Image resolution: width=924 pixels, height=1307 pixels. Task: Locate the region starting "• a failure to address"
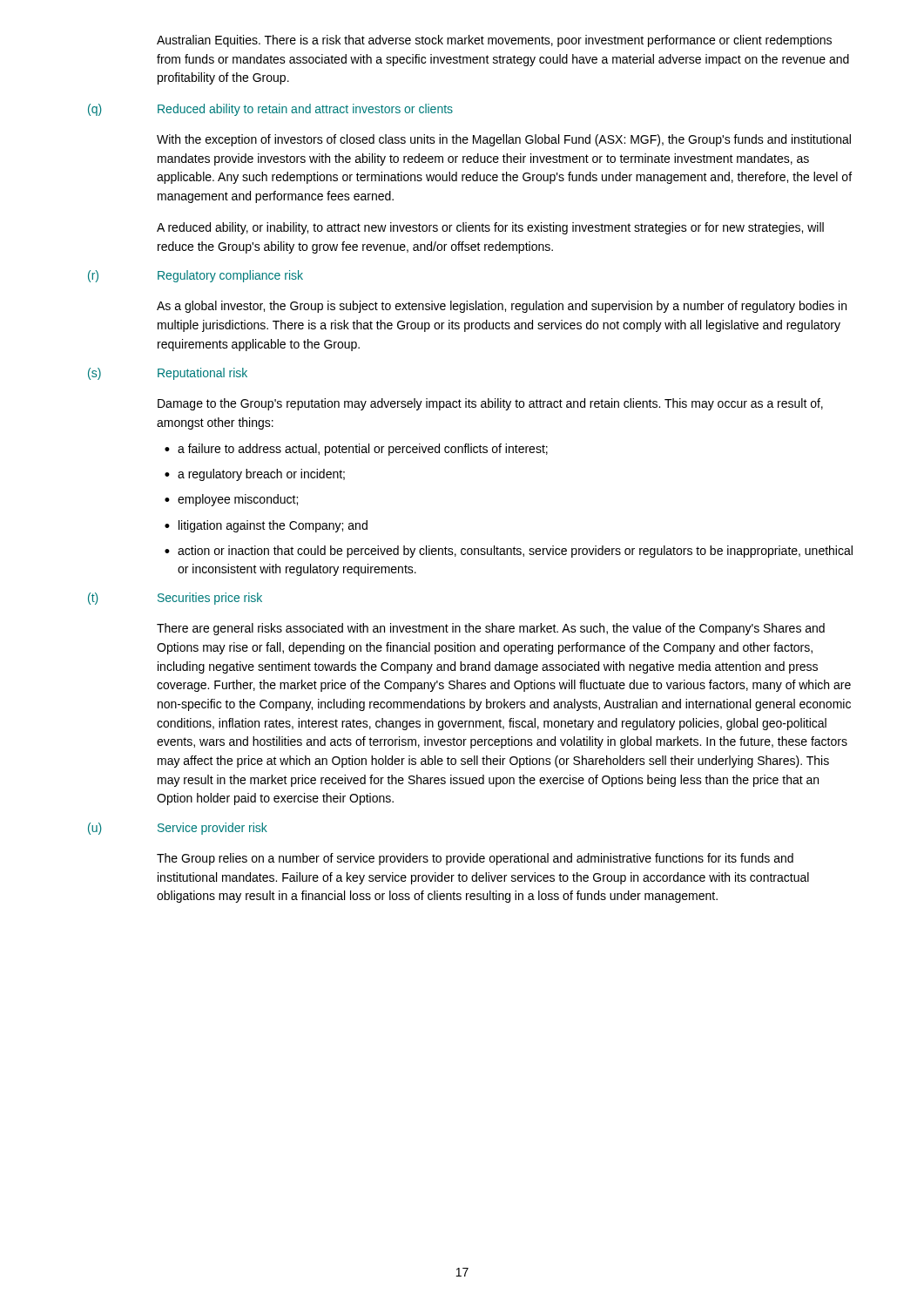506,450
